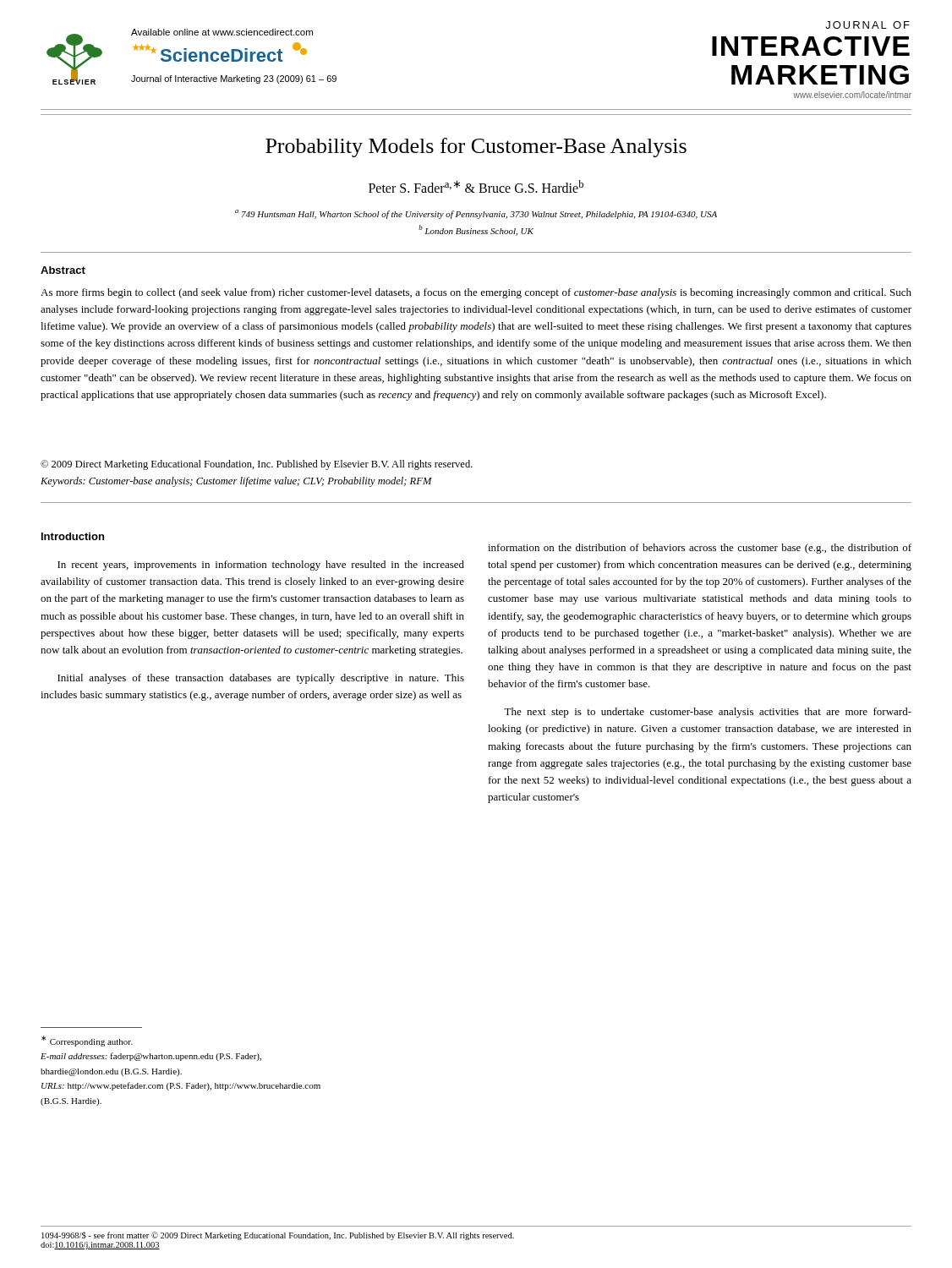Point to the passage starting "Probability Models for Customer-Base Analysis"

tap(476, 146)
